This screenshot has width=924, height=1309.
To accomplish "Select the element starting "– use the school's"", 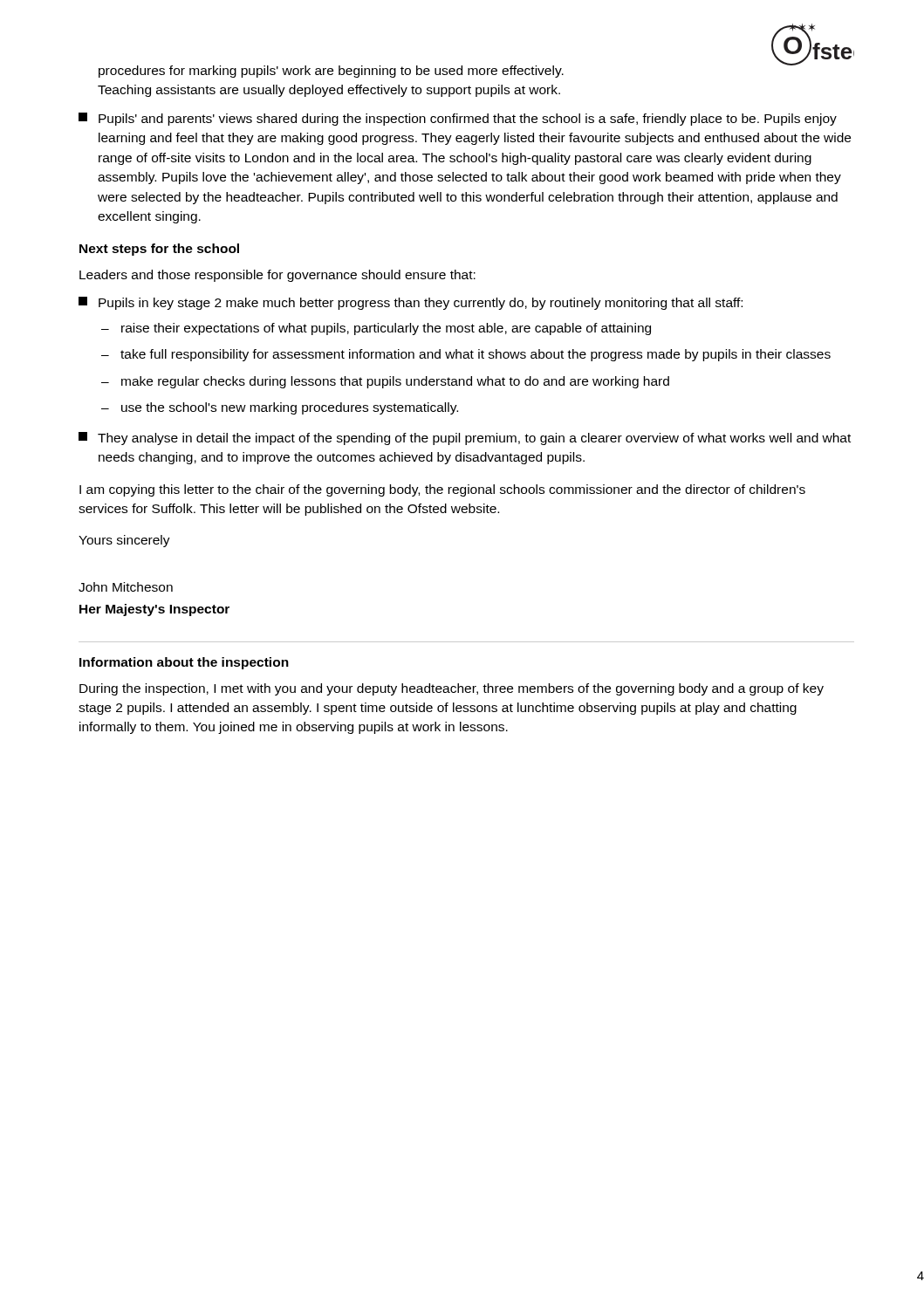I will pyautogui.click(x=280, y=408).
